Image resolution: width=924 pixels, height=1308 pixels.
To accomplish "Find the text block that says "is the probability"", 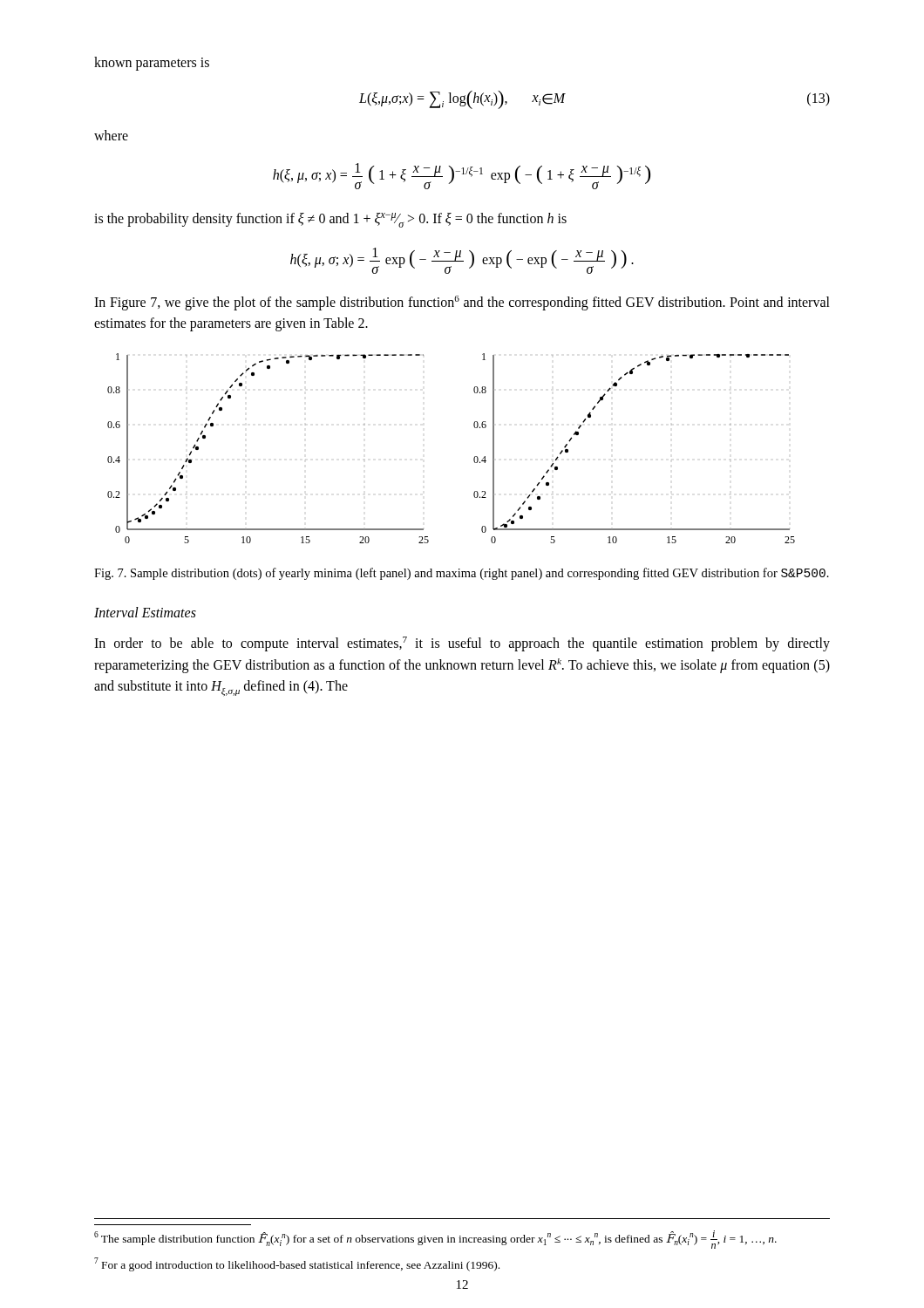I will pos(462,219).
